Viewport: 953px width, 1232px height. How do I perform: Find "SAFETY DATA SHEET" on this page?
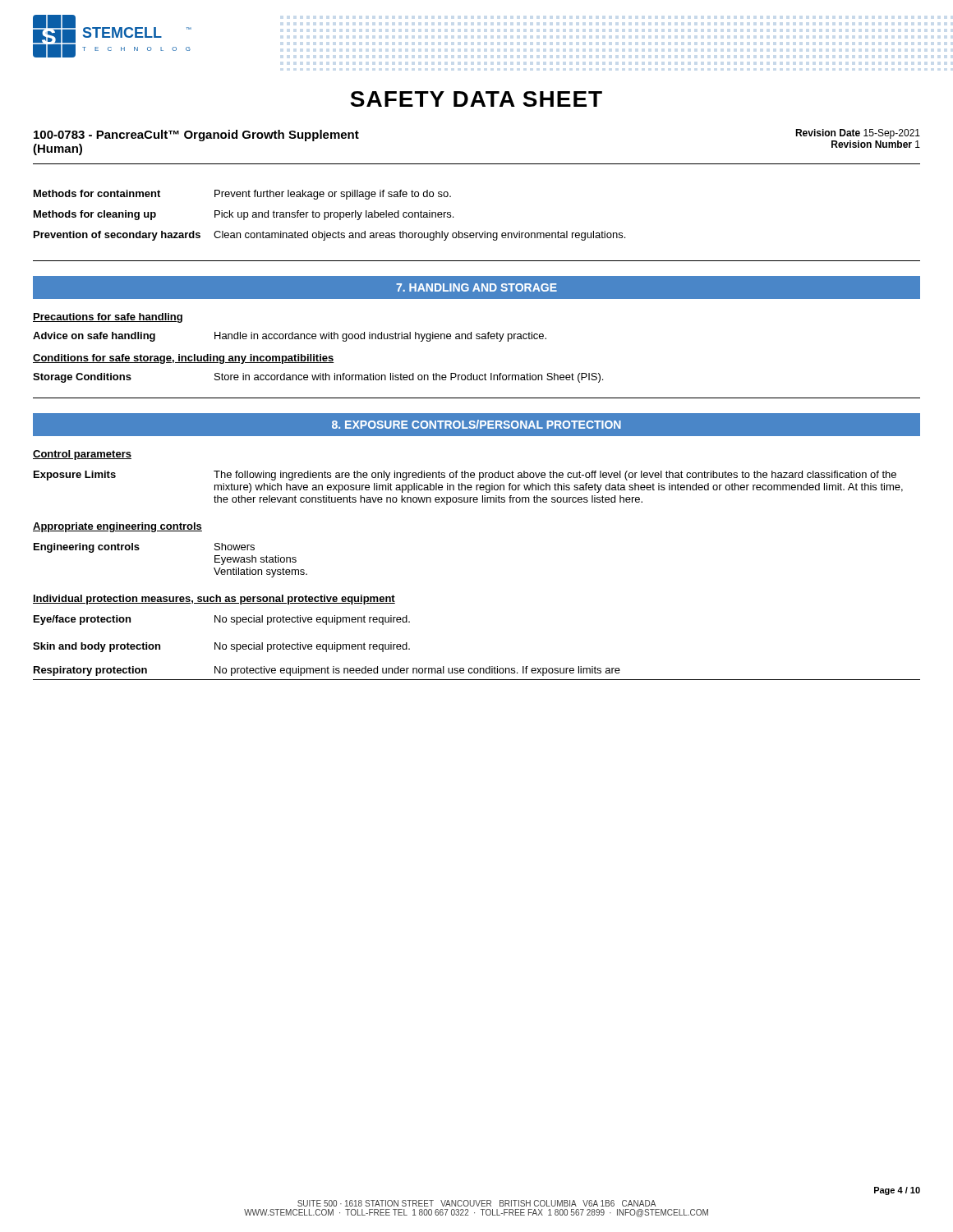tap(476, 99)
